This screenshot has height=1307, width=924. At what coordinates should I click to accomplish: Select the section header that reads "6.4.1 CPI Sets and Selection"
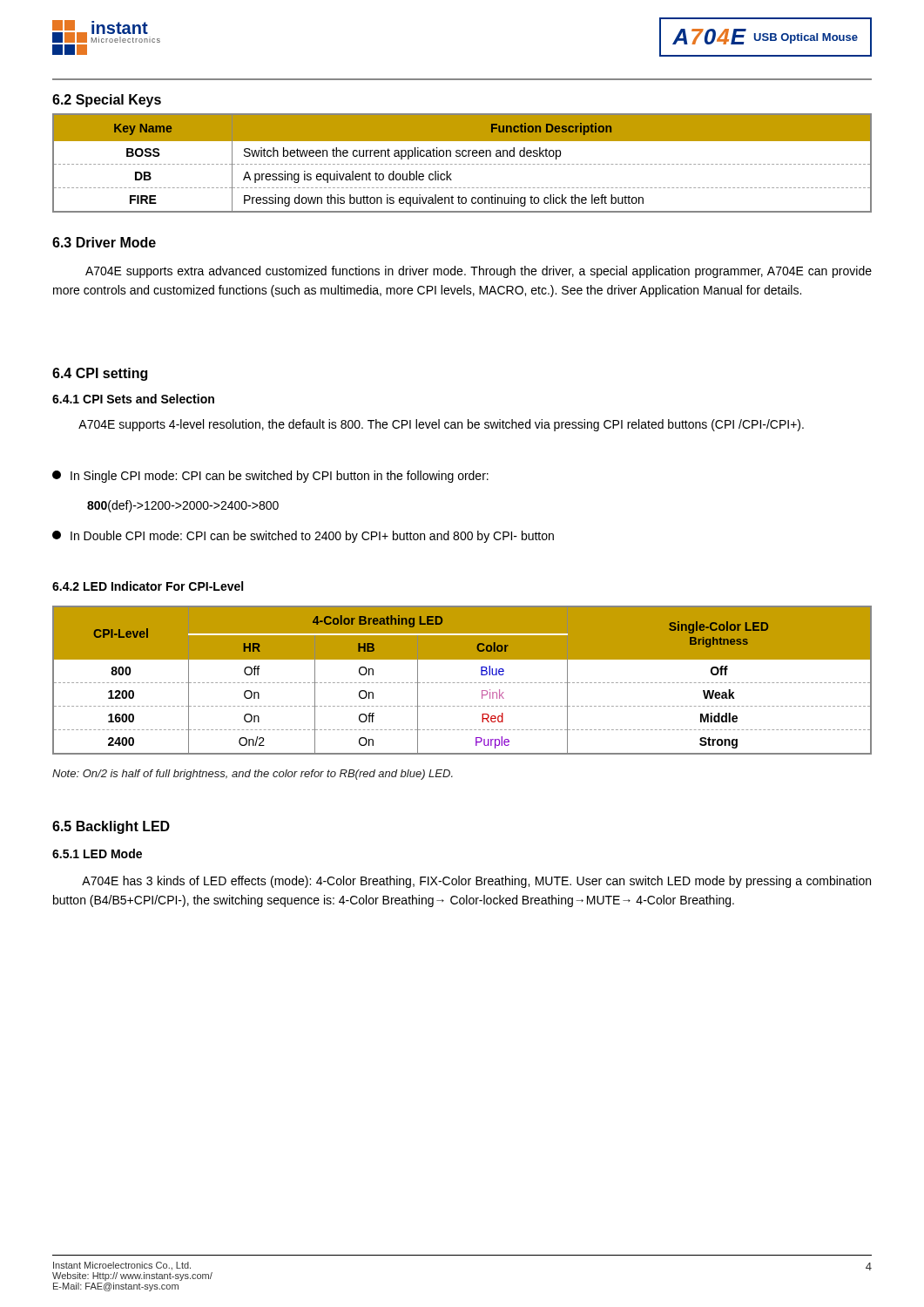[x=134, y=399]
